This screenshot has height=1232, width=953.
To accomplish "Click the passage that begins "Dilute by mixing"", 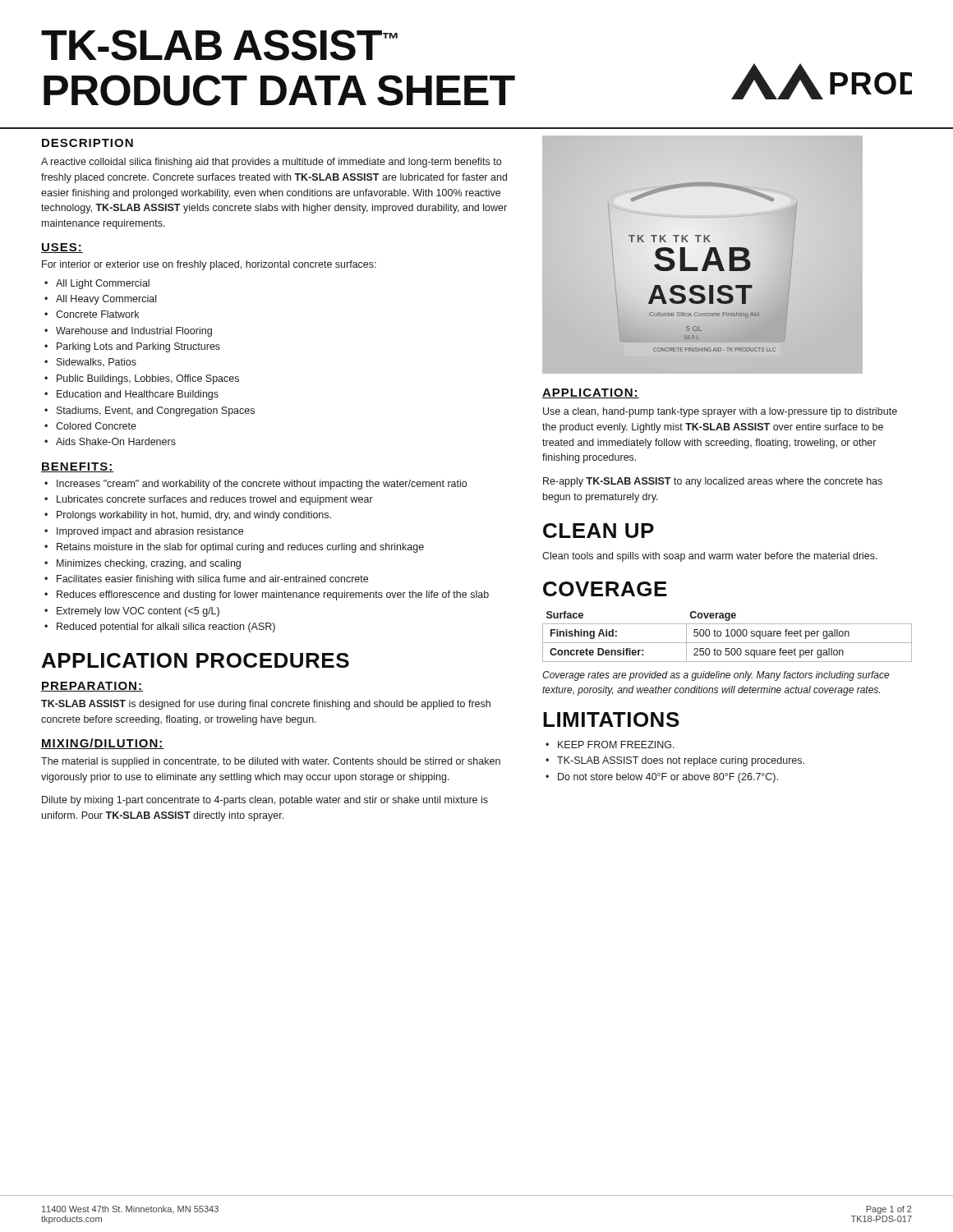I will click(265, 808).
